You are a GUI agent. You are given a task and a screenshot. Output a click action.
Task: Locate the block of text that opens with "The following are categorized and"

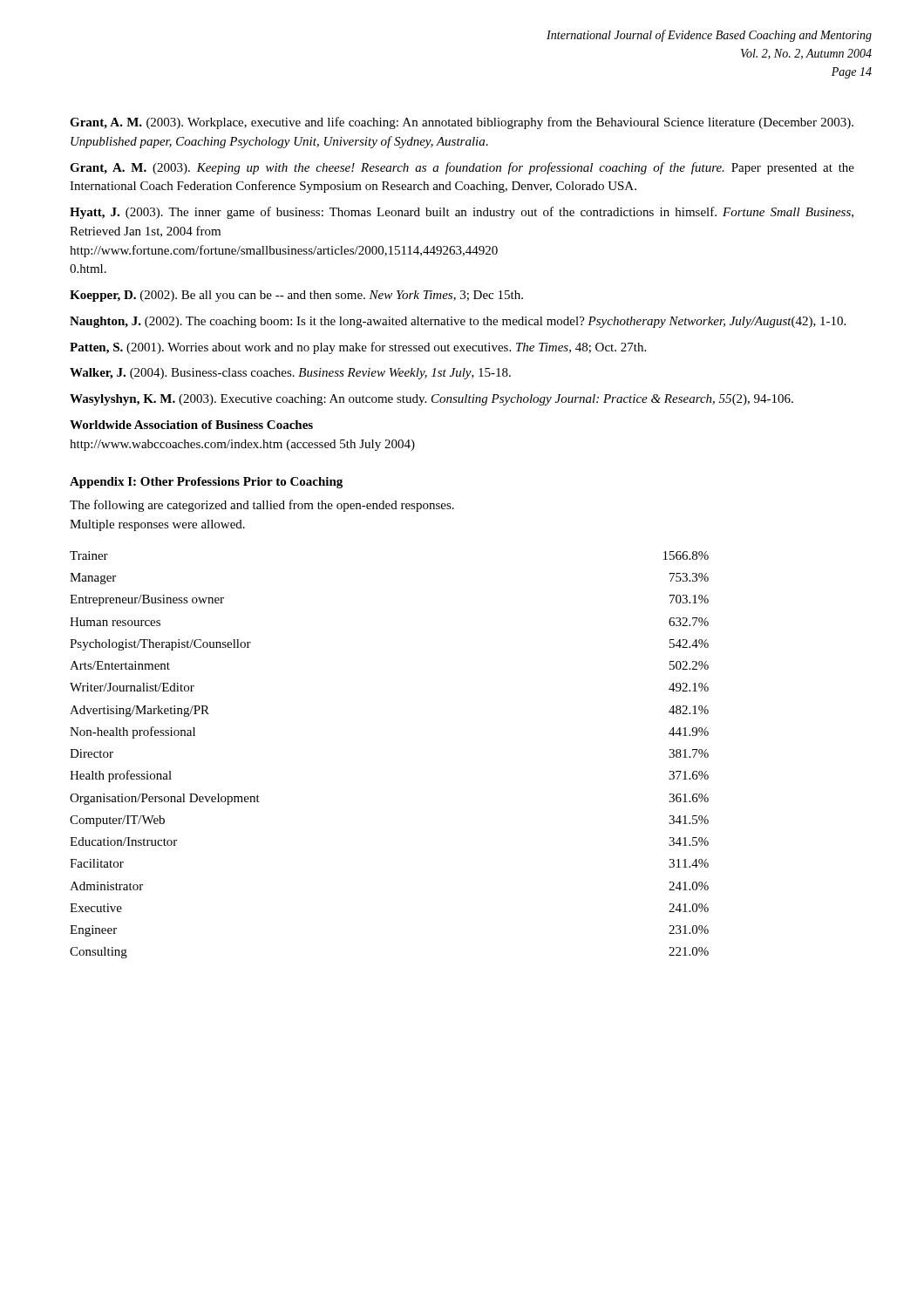[262, 515]
